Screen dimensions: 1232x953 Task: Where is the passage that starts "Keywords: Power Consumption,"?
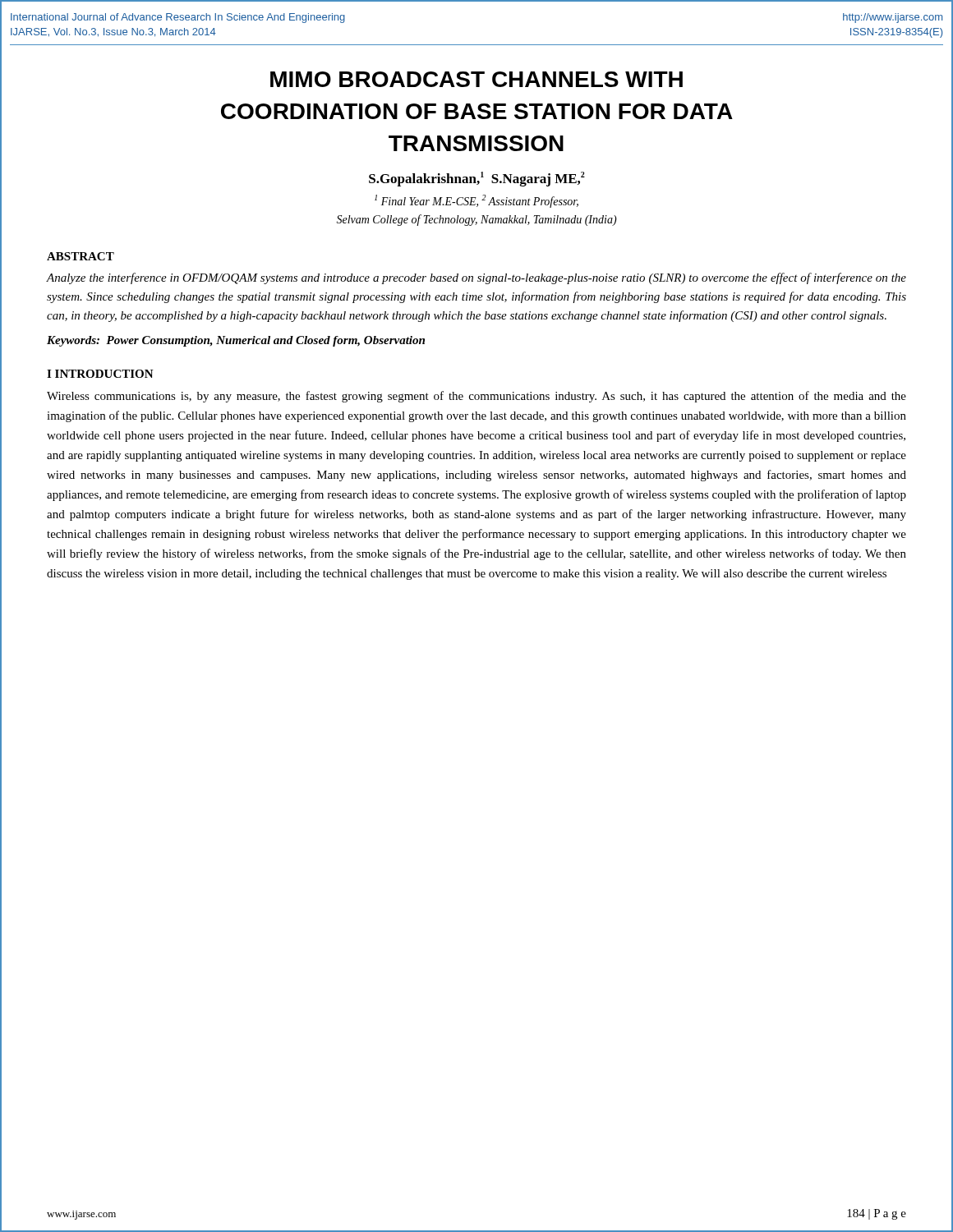click(236, 340)
